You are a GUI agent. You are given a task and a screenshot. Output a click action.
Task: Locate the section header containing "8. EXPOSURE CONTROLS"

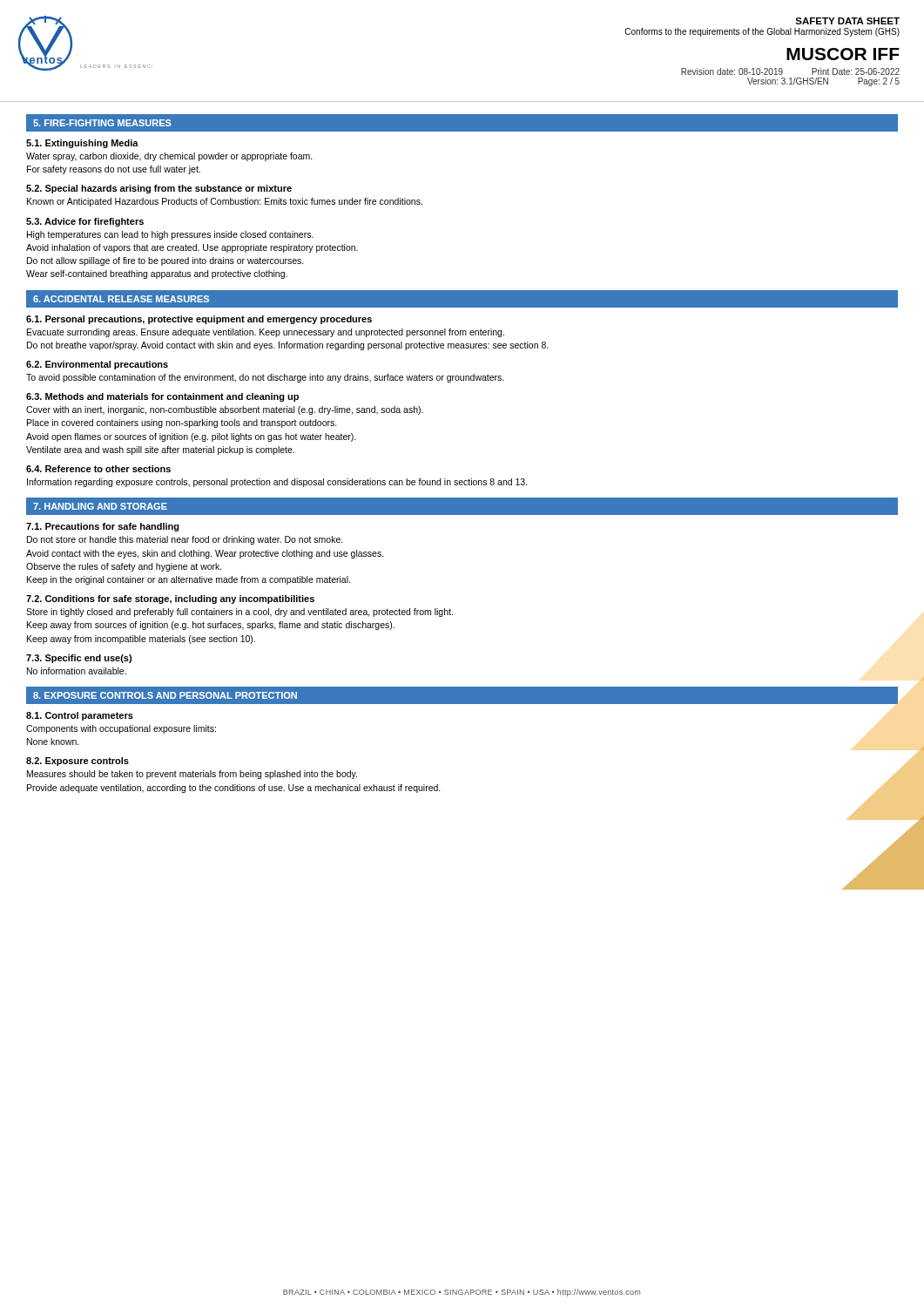(x=165, y=695)
